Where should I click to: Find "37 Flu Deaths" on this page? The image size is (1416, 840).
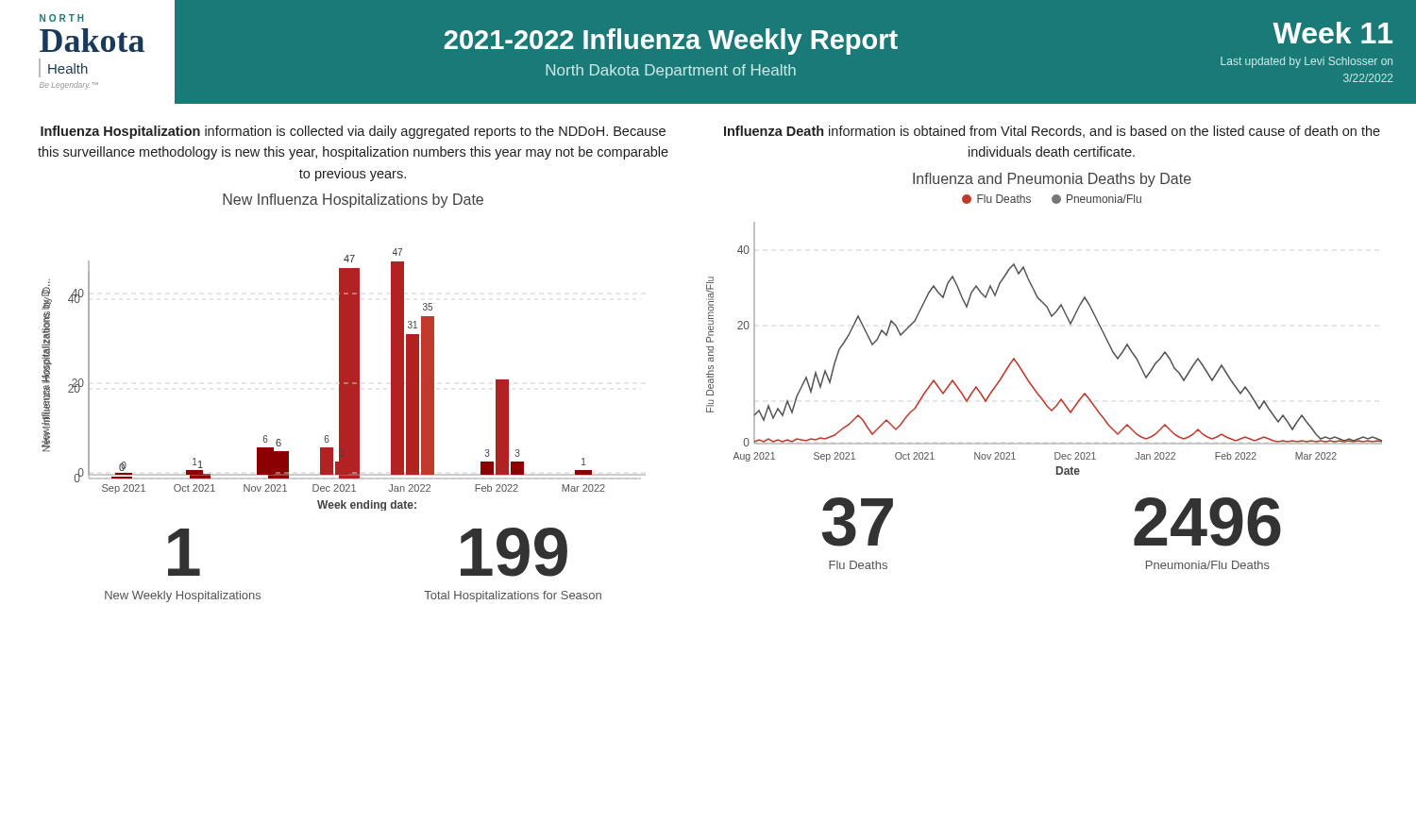858,530
